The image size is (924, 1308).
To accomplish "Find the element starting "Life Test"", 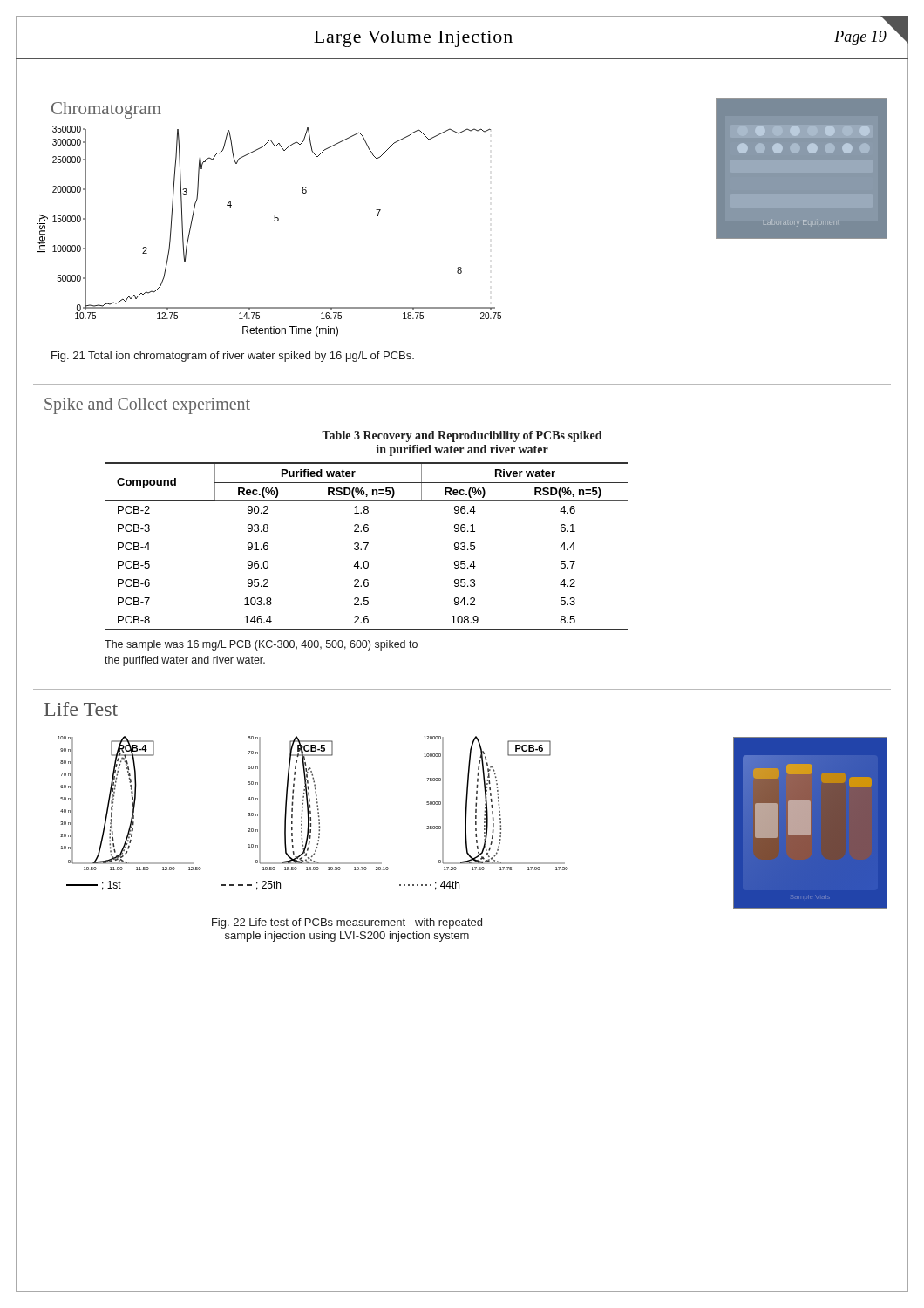I will point(81,709).
